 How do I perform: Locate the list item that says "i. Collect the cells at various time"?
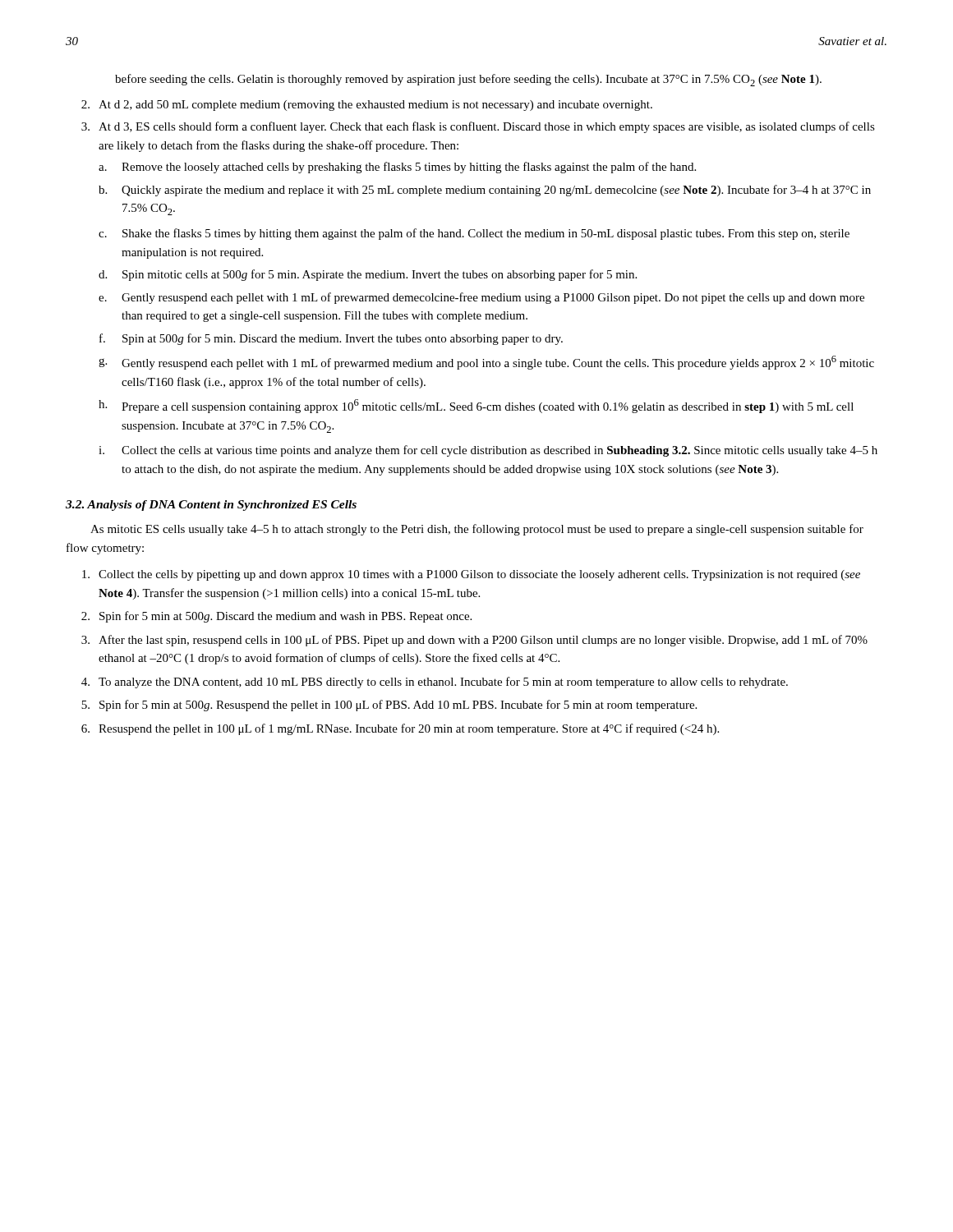[493, 460]
